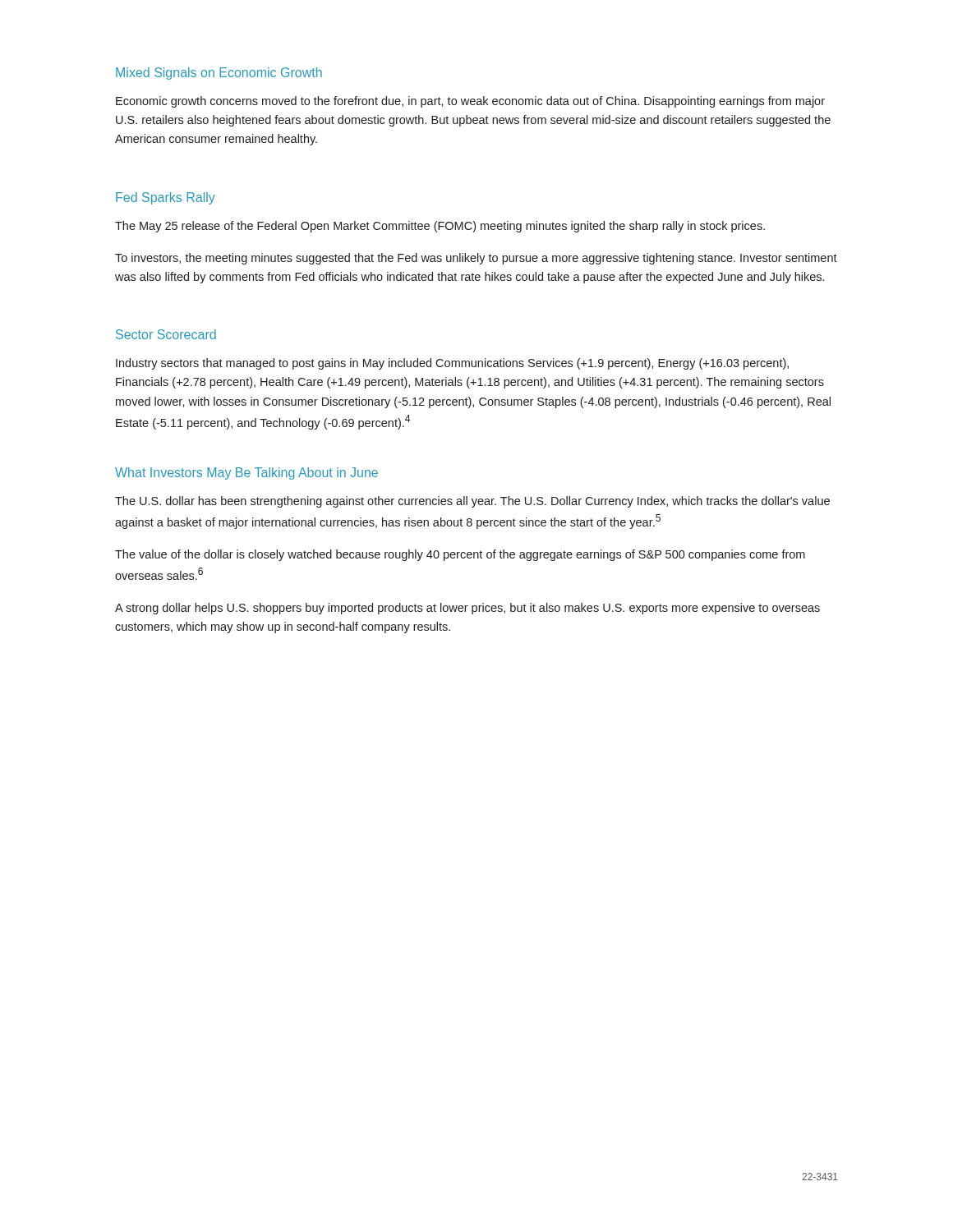Find the block starting "Sector Scorecard"

coord(166,335)
